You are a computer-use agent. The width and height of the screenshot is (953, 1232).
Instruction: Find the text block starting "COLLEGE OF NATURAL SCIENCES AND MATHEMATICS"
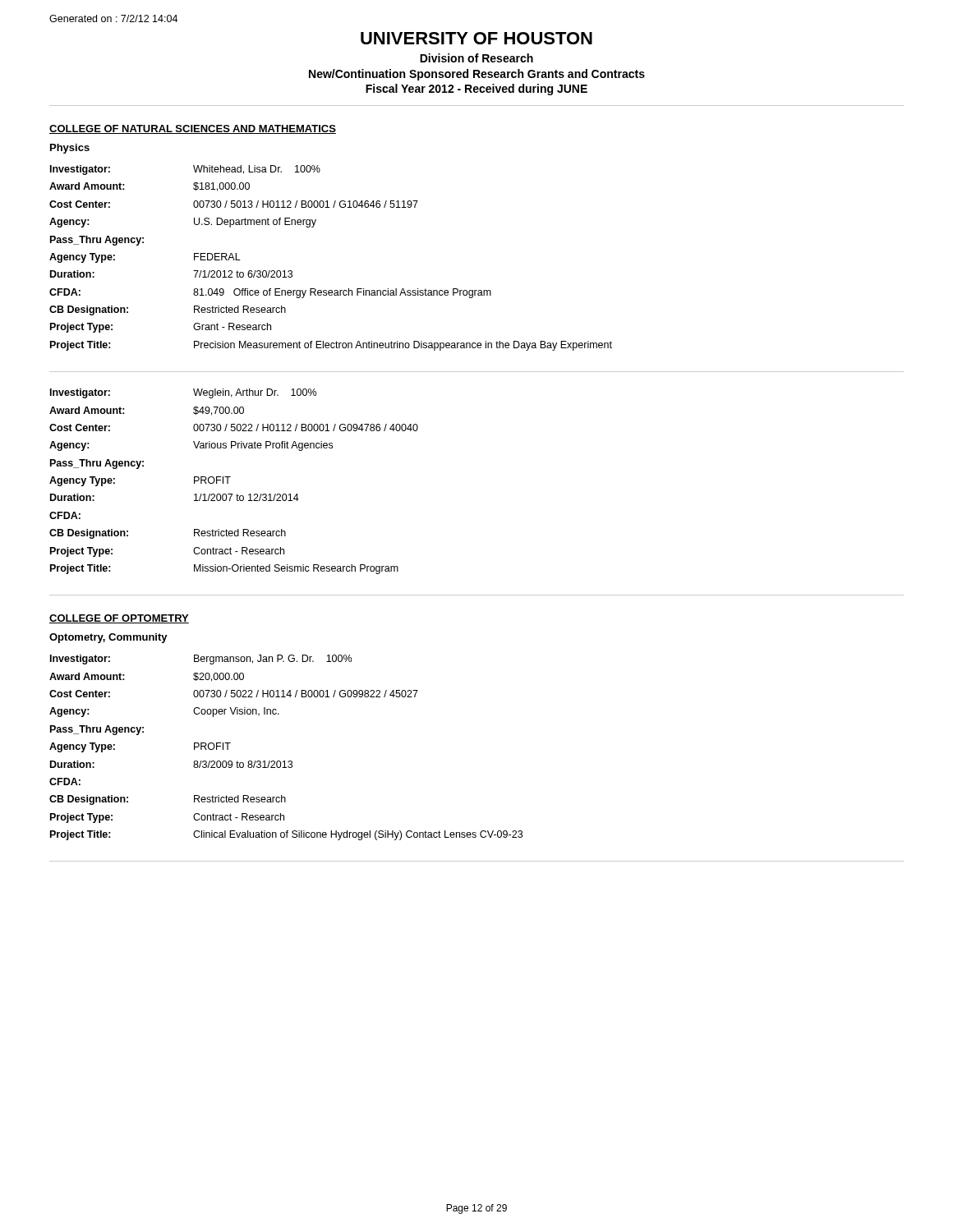(193, 128)
